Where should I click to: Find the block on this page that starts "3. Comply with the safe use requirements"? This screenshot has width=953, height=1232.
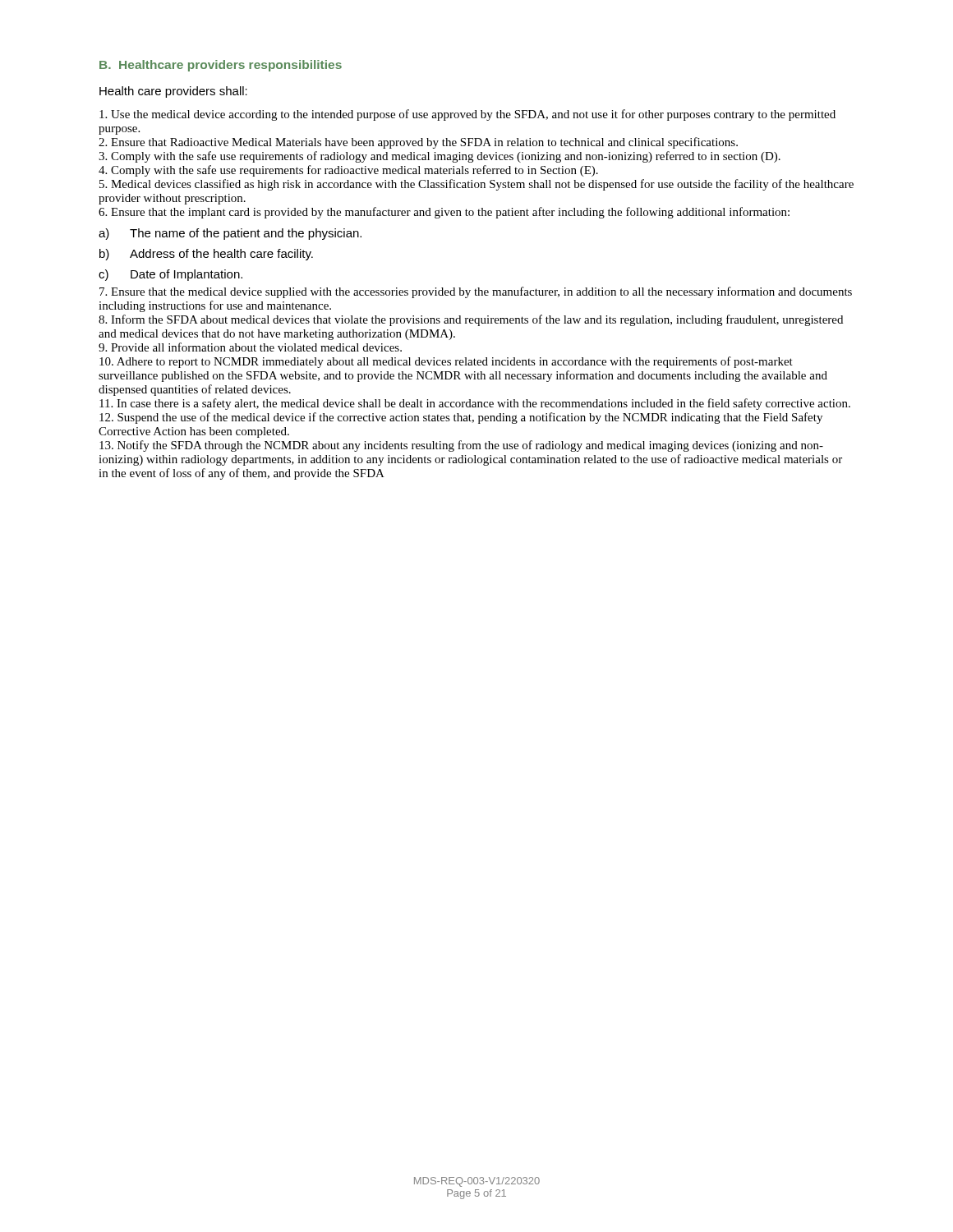pyautogui.click(x=476, y=156)
